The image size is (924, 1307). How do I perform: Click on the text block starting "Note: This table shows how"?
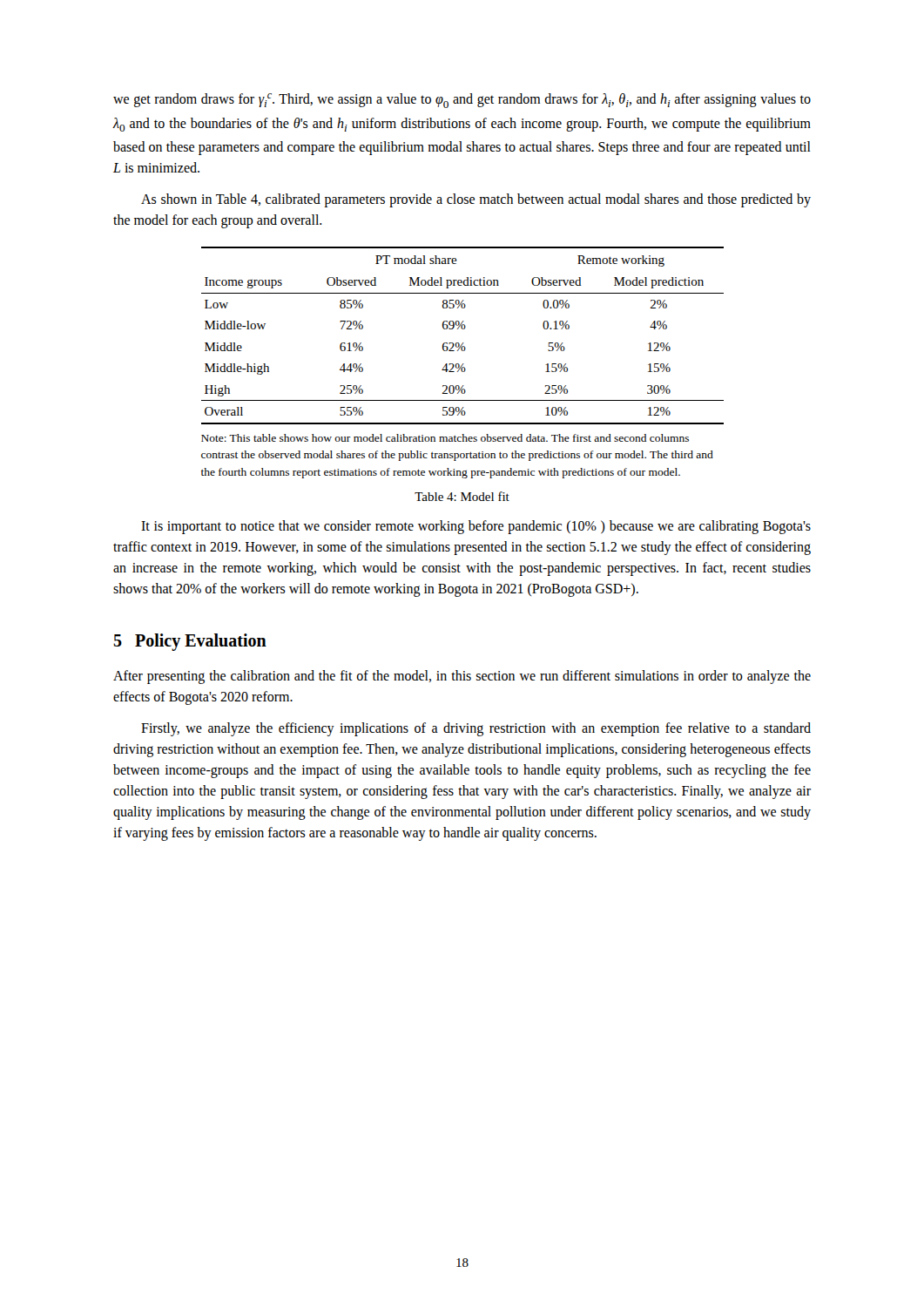[457, 455]
